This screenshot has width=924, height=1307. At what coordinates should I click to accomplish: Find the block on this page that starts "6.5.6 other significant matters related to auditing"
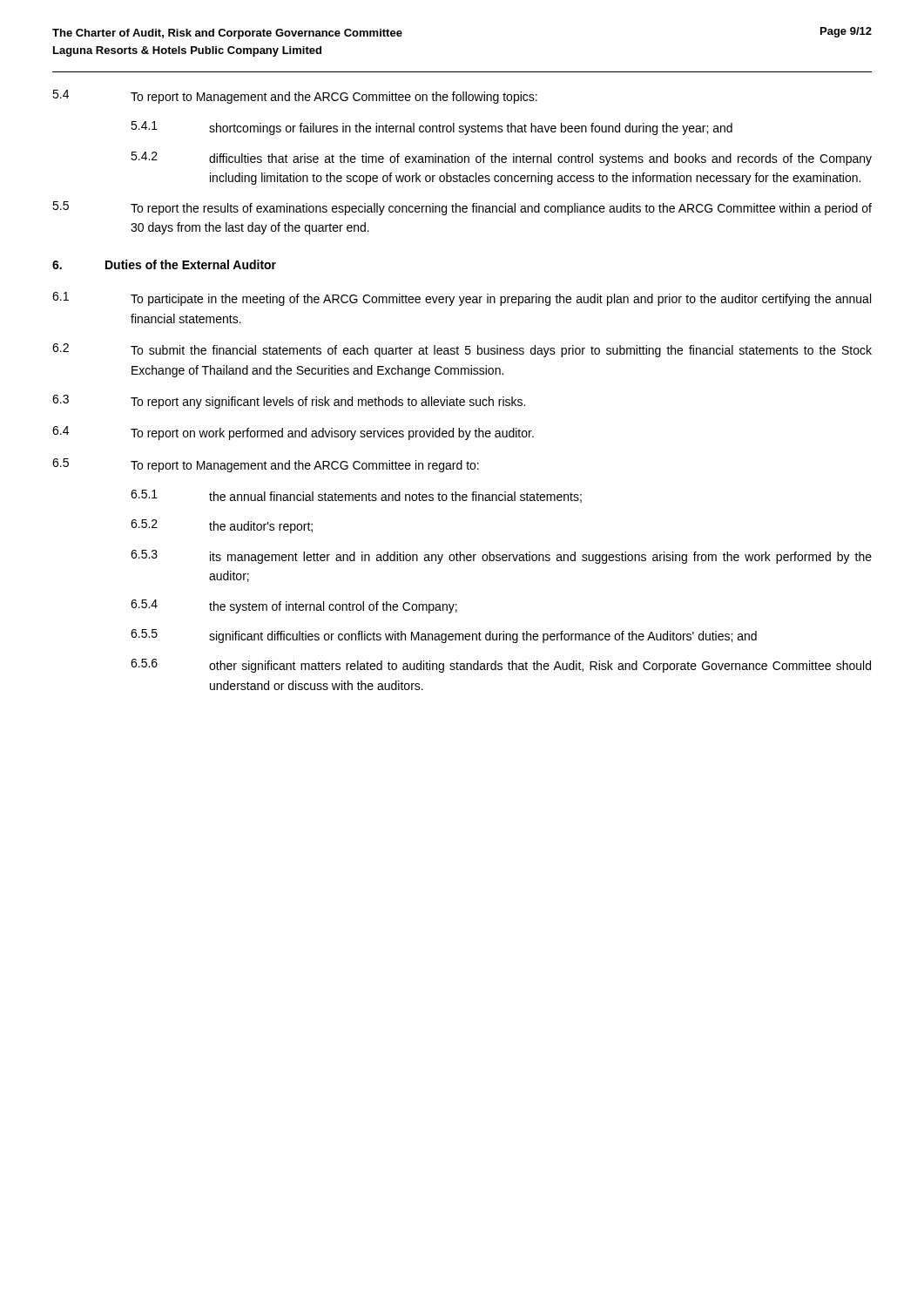501,676
